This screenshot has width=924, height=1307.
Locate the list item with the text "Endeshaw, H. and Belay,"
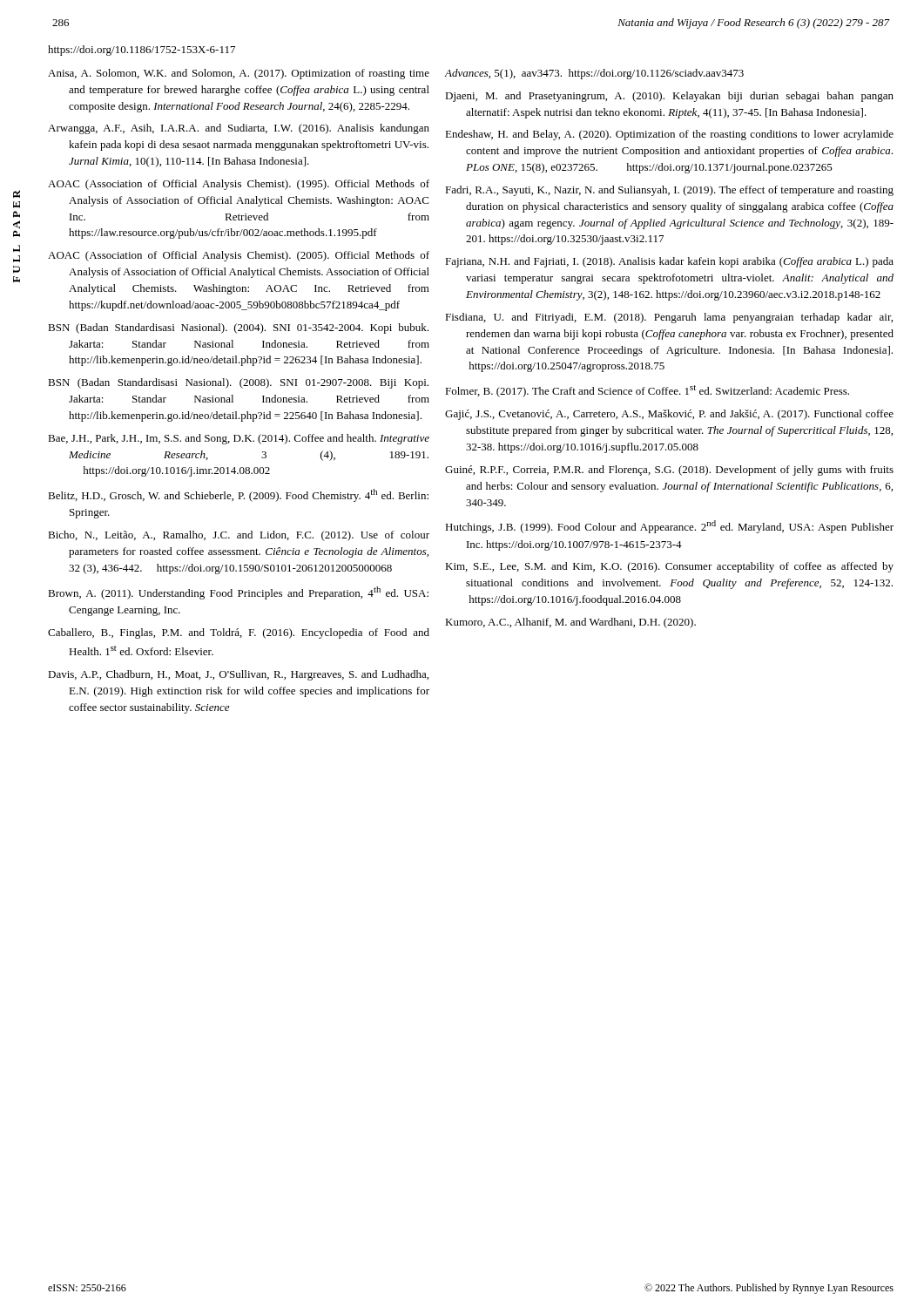[x=669, y=151]
